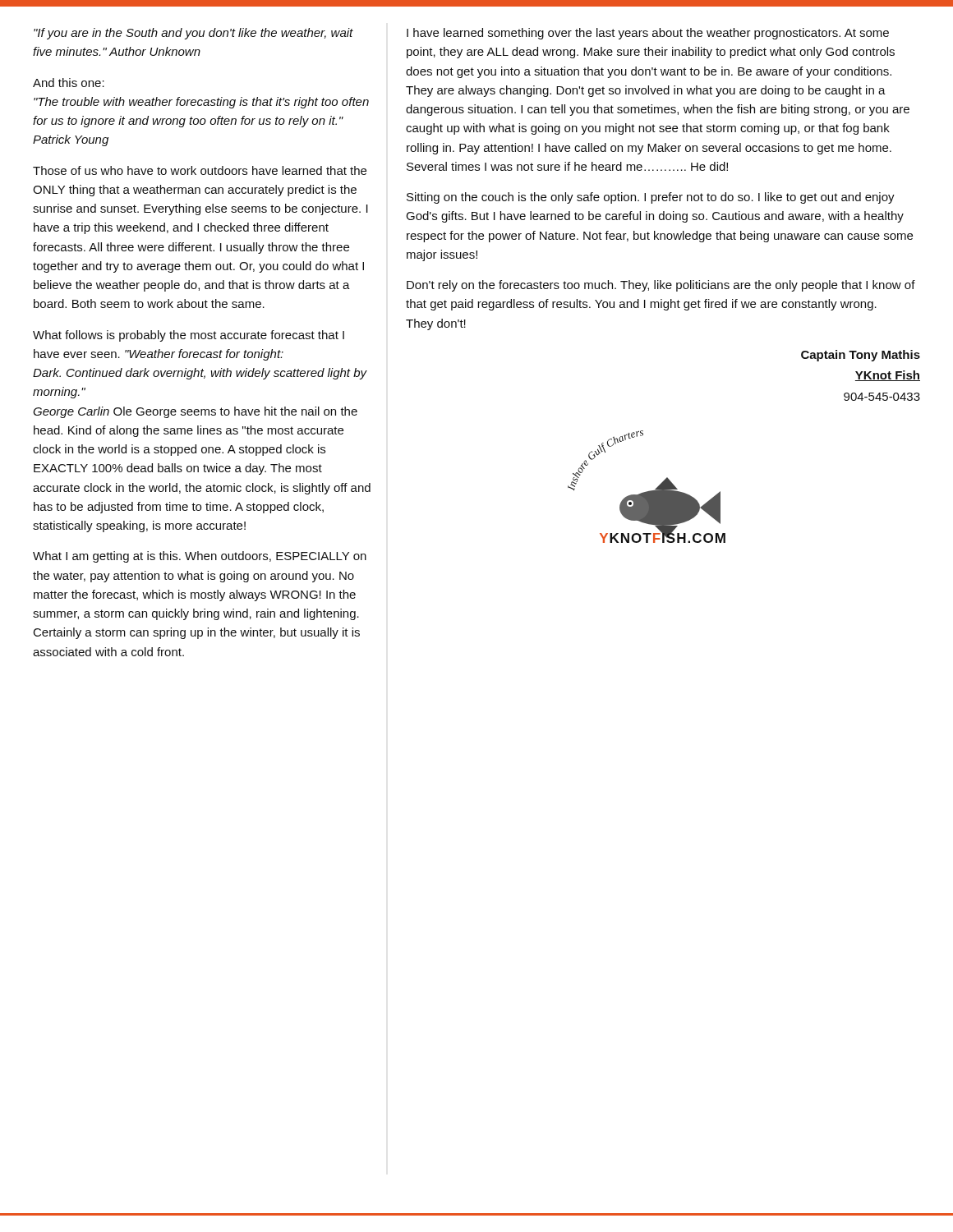Find the block starting "What I am getting at is this. When"
Image resolution: width=953 pixels, height=1232 pixels.
200,604
